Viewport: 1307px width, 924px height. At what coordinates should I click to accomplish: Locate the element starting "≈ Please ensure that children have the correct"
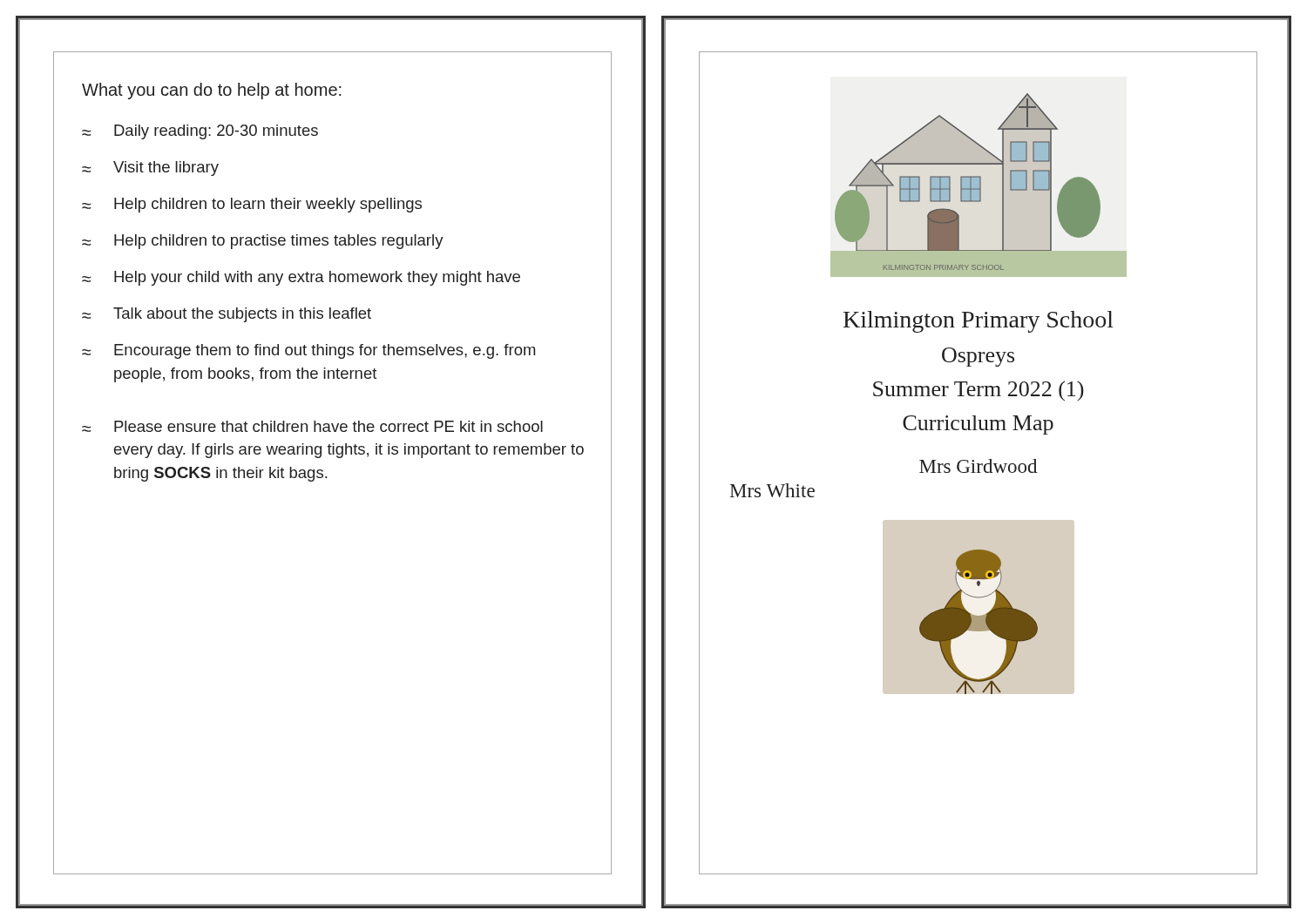click(334, 450)
